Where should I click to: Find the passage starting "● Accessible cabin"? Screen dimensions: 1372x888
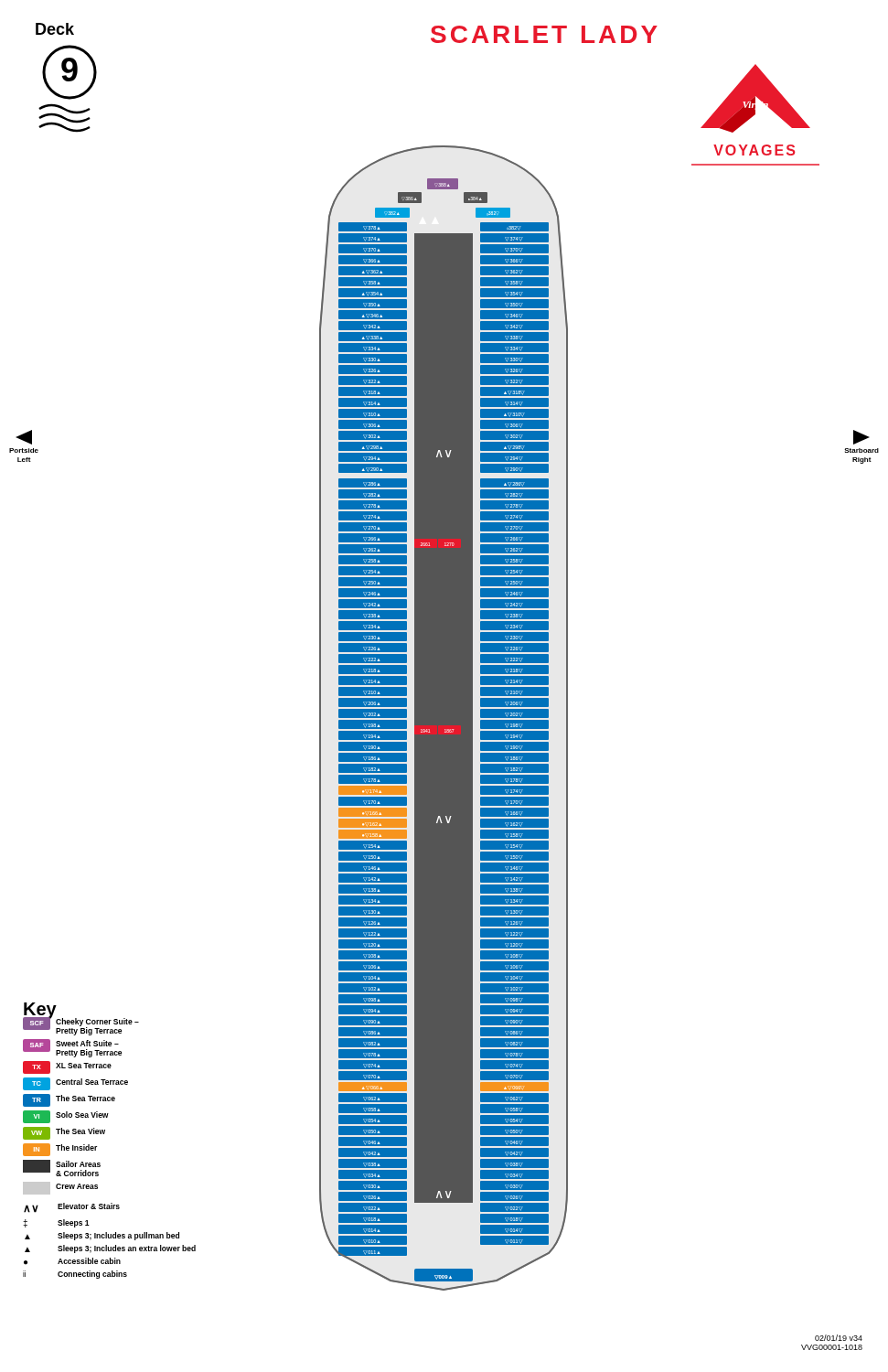(x=72, y=1261)
